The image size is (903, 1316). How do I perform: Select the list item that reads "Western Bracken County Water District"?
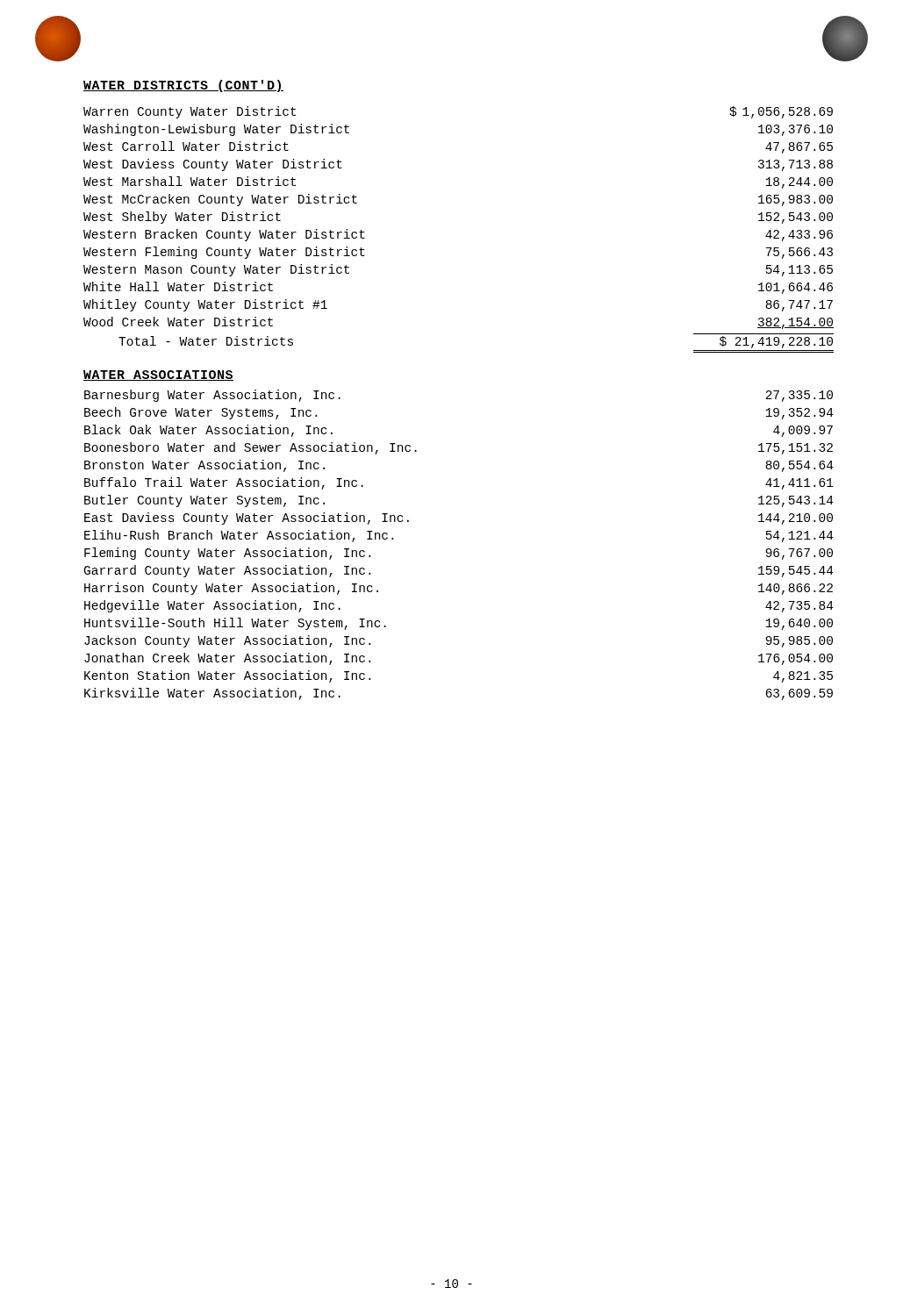tap(223, 235)
